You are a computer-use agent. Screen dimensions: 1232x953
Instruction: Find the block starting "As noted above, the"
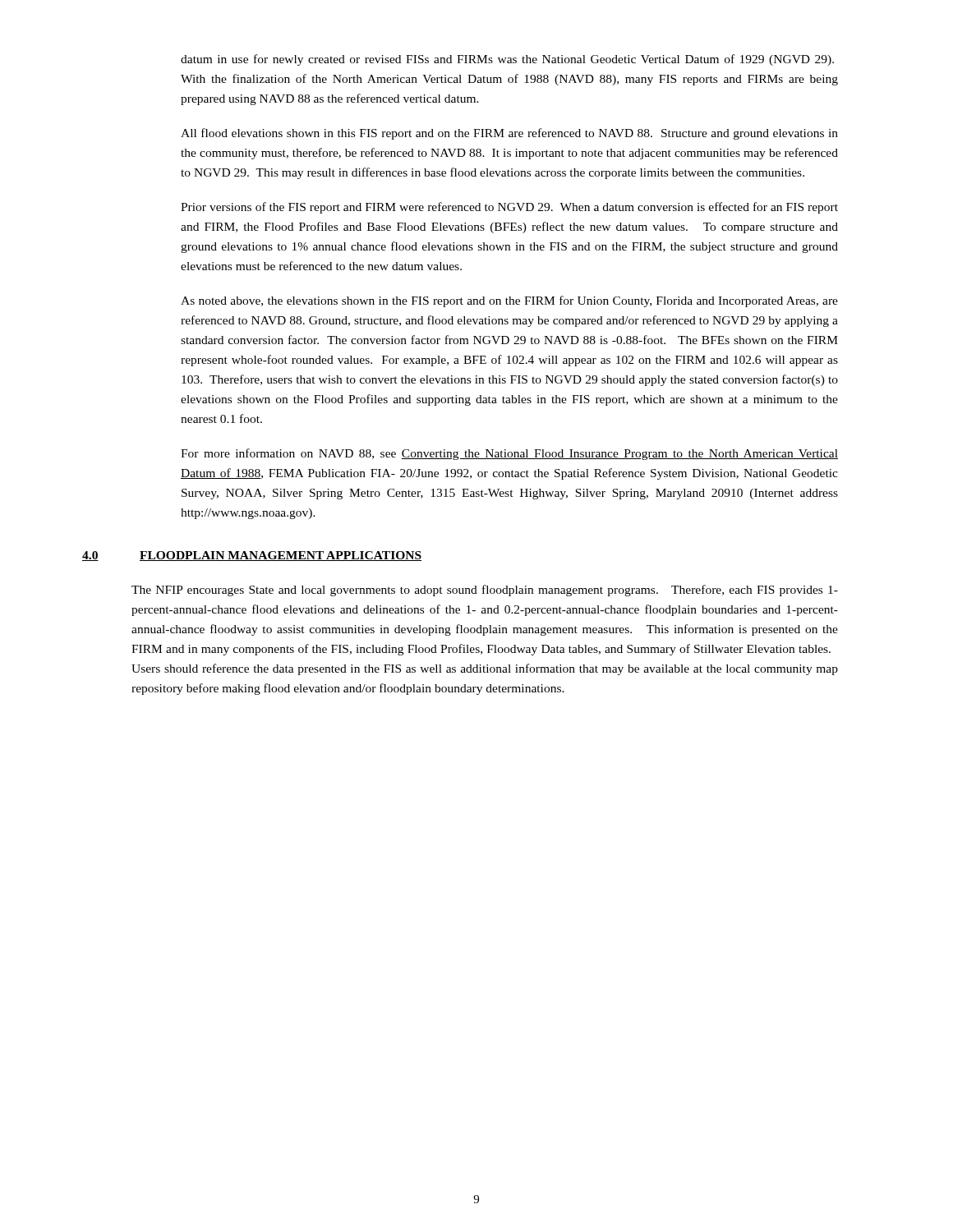pos(509,359)
